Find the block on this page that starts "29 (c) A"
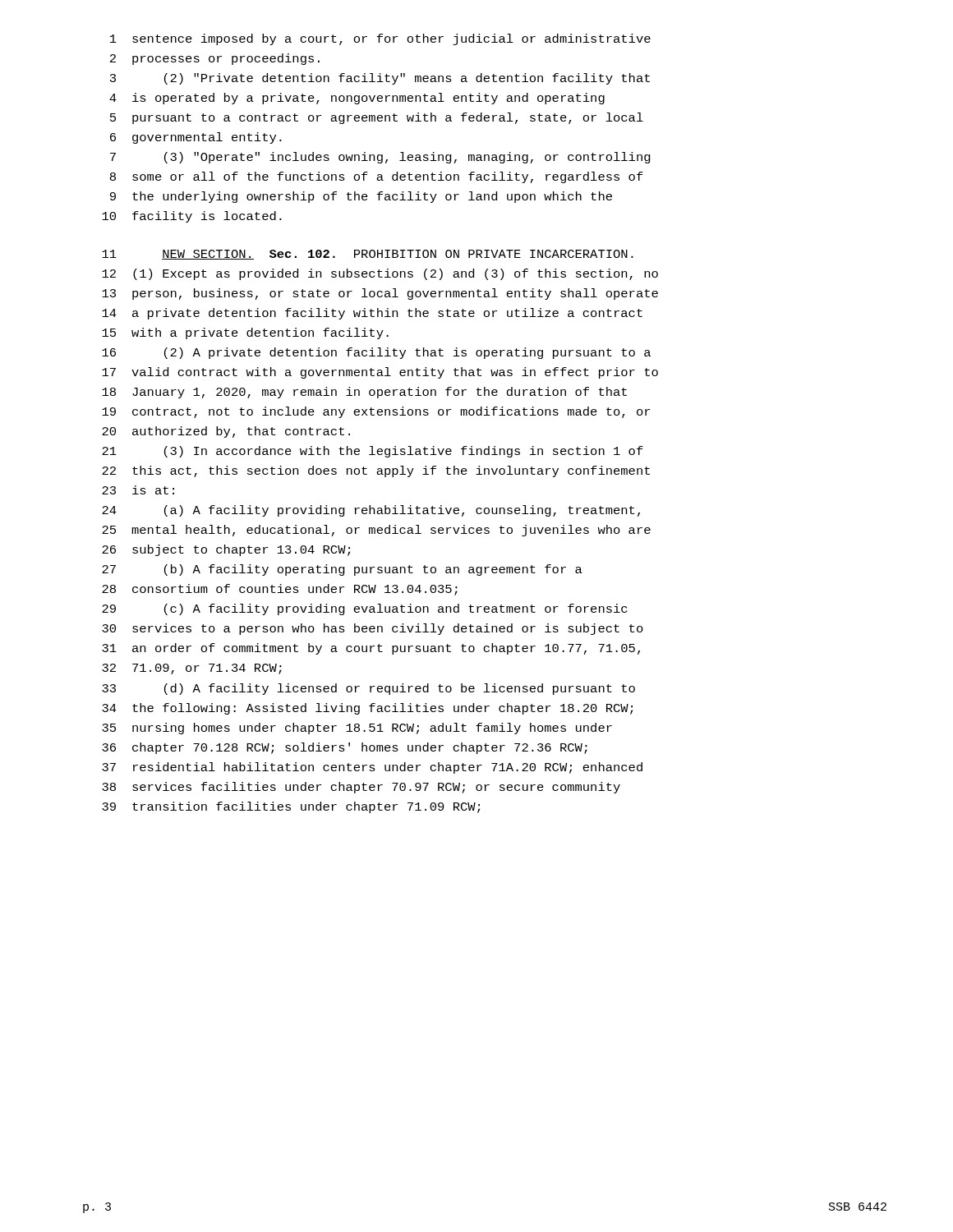 tap(485, 610)
